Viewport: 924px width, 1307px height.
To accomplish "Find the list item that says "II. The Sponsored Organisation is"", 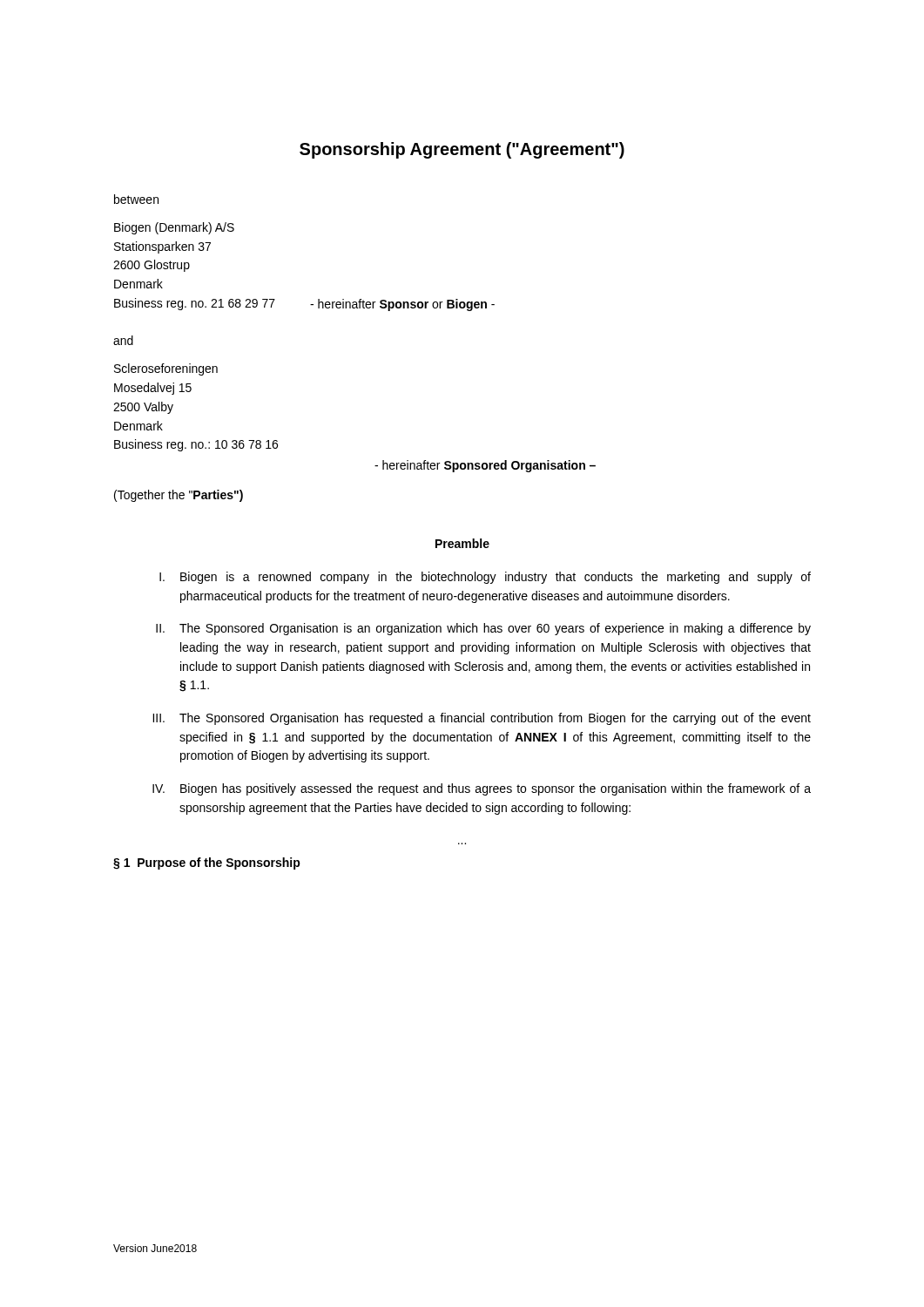I will [462, 658].
